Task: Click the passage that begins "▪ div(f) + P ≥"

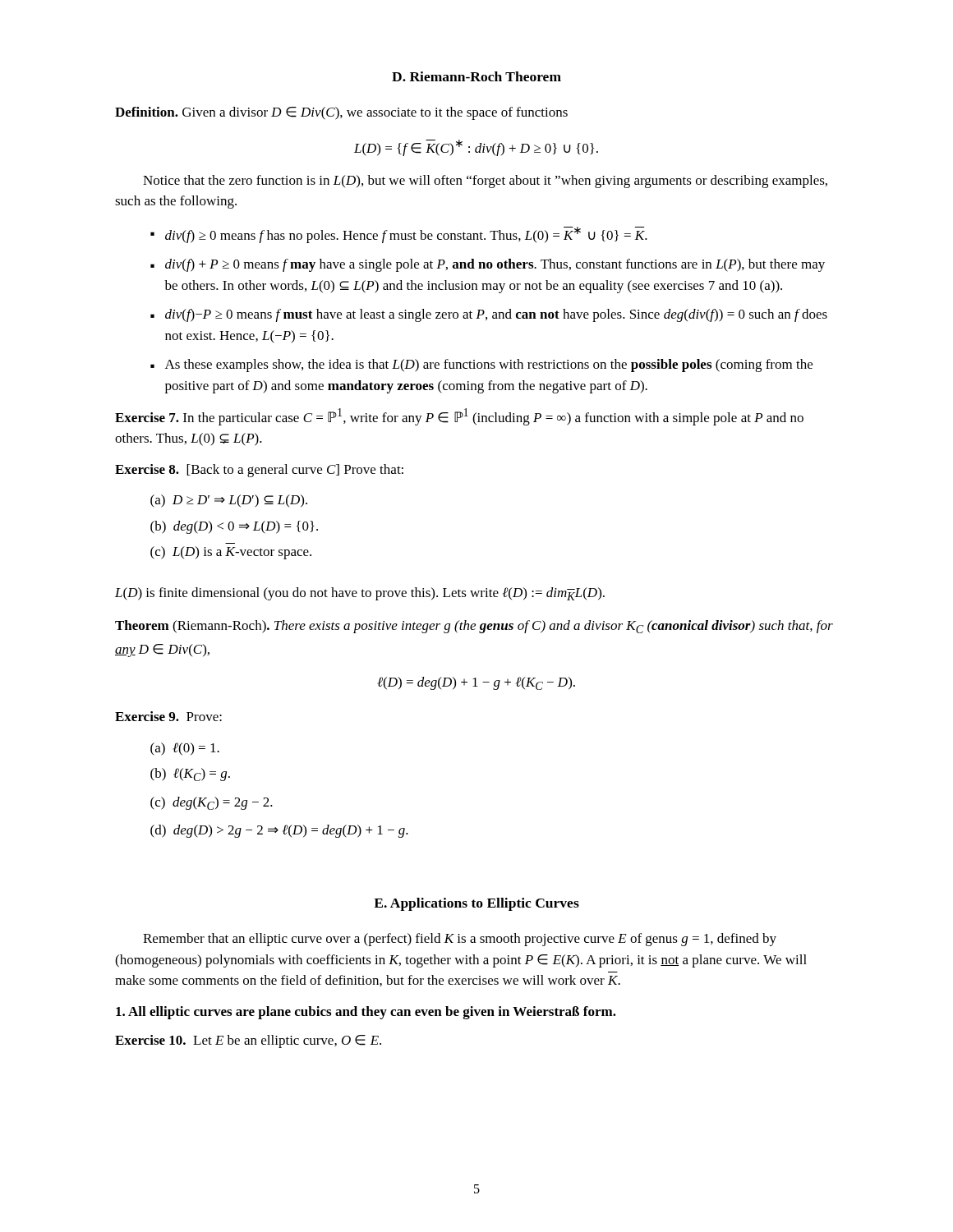Action: pos(494,275)
